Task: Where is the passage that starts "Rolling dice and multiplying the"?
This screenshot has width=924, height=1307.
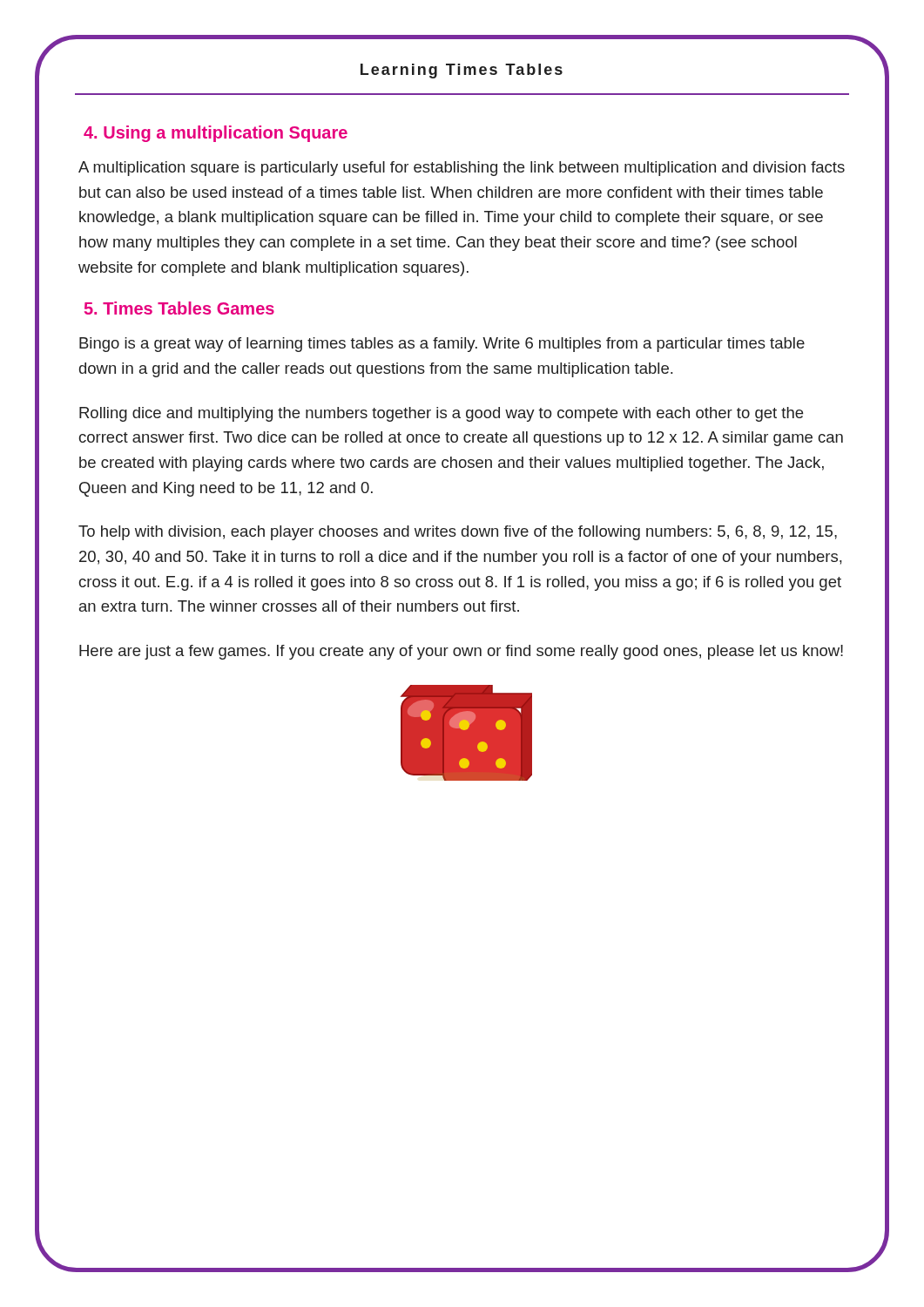Action: pyautogui.click(x=461, y=450)
